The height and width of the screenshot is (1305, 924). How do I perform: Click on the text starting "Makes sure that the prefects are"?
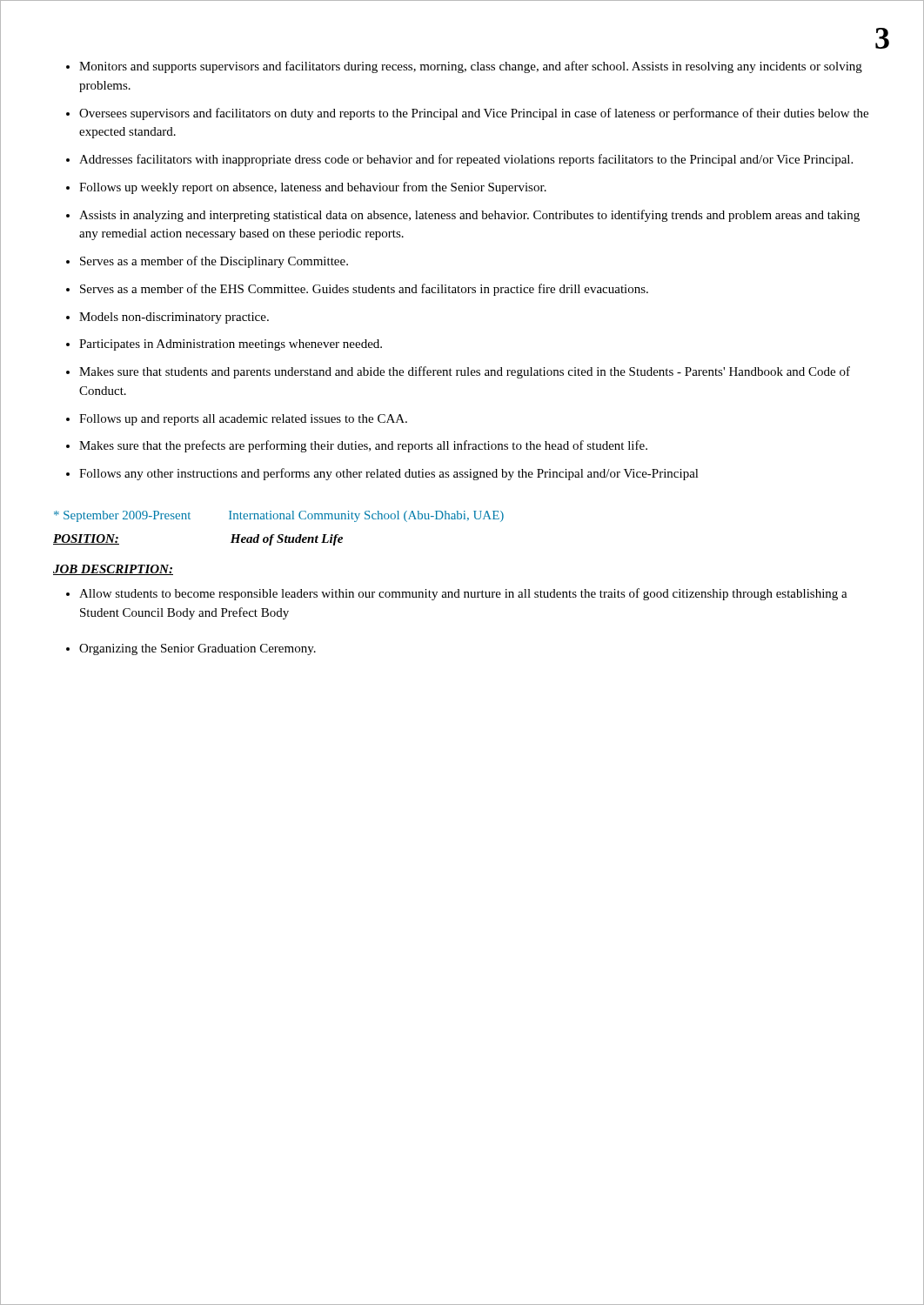point(364,446)
